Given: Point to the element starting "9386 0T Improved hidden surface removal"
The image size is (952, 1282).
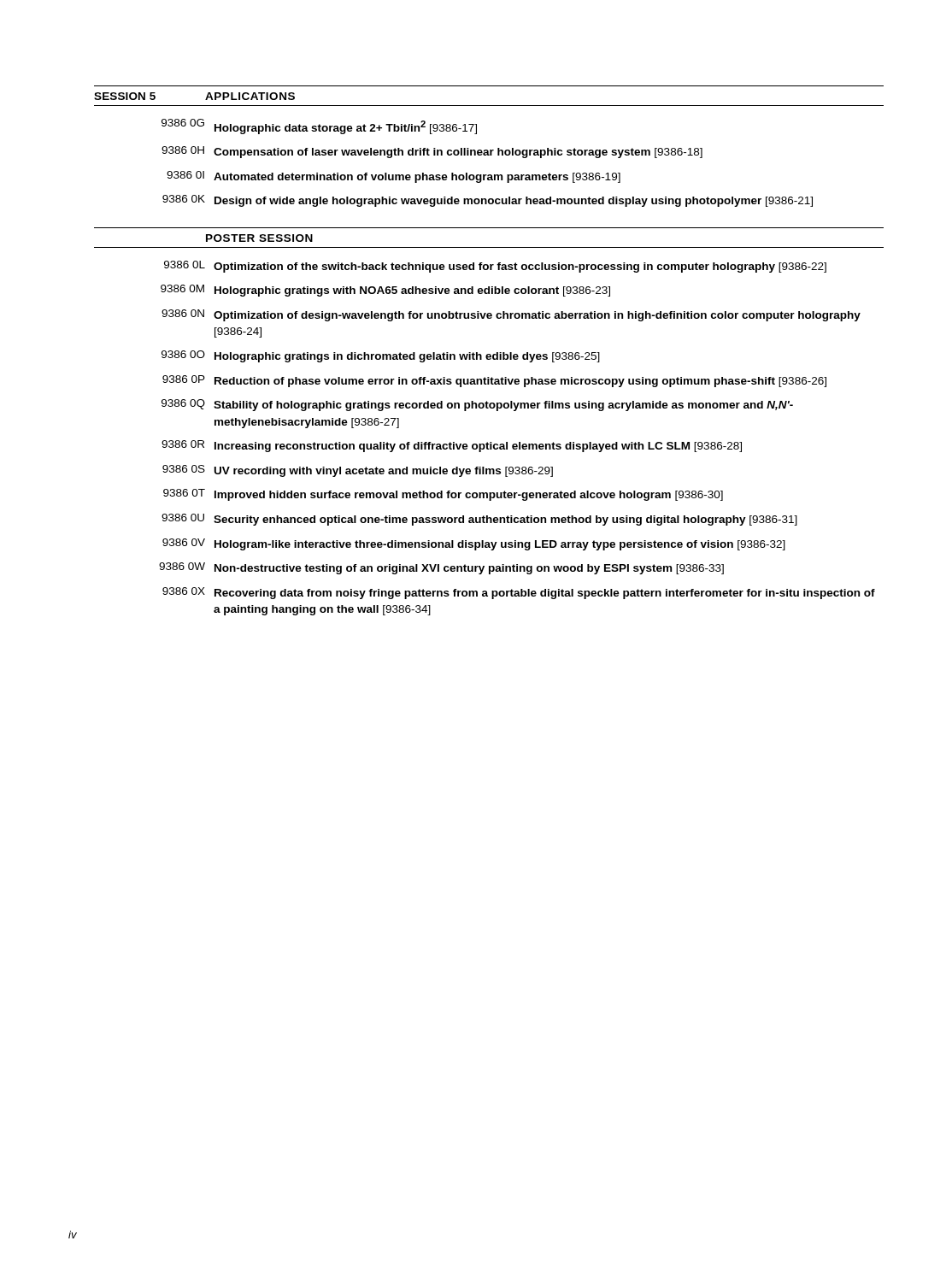Looking at the screenshot, I should [489, 495].
